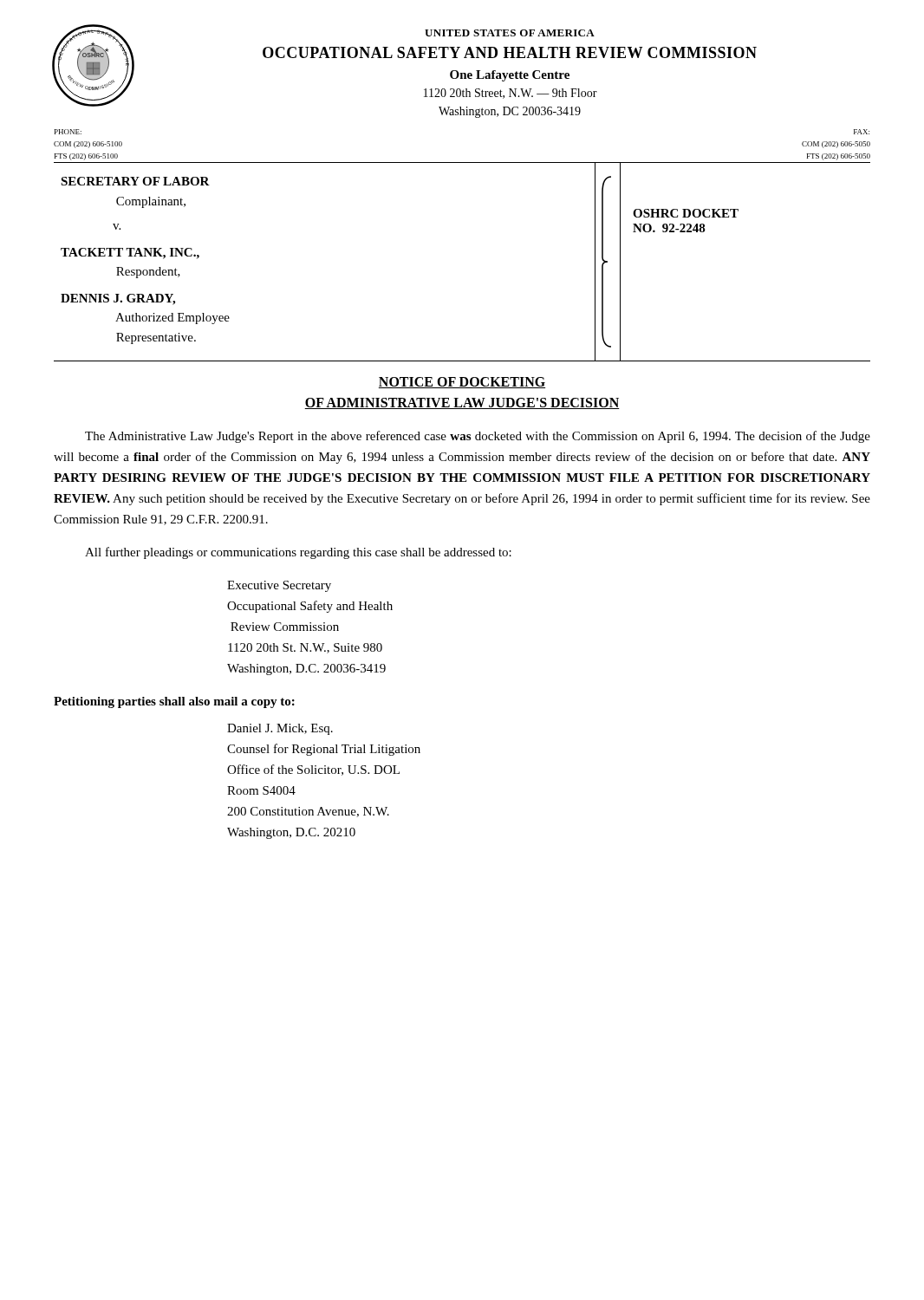Click on the text containing "OSHRC DOCKET NO. 92-2248"
Image resolution: width=924 pixels, height=1300 pixels.
[x=745, y=221]
